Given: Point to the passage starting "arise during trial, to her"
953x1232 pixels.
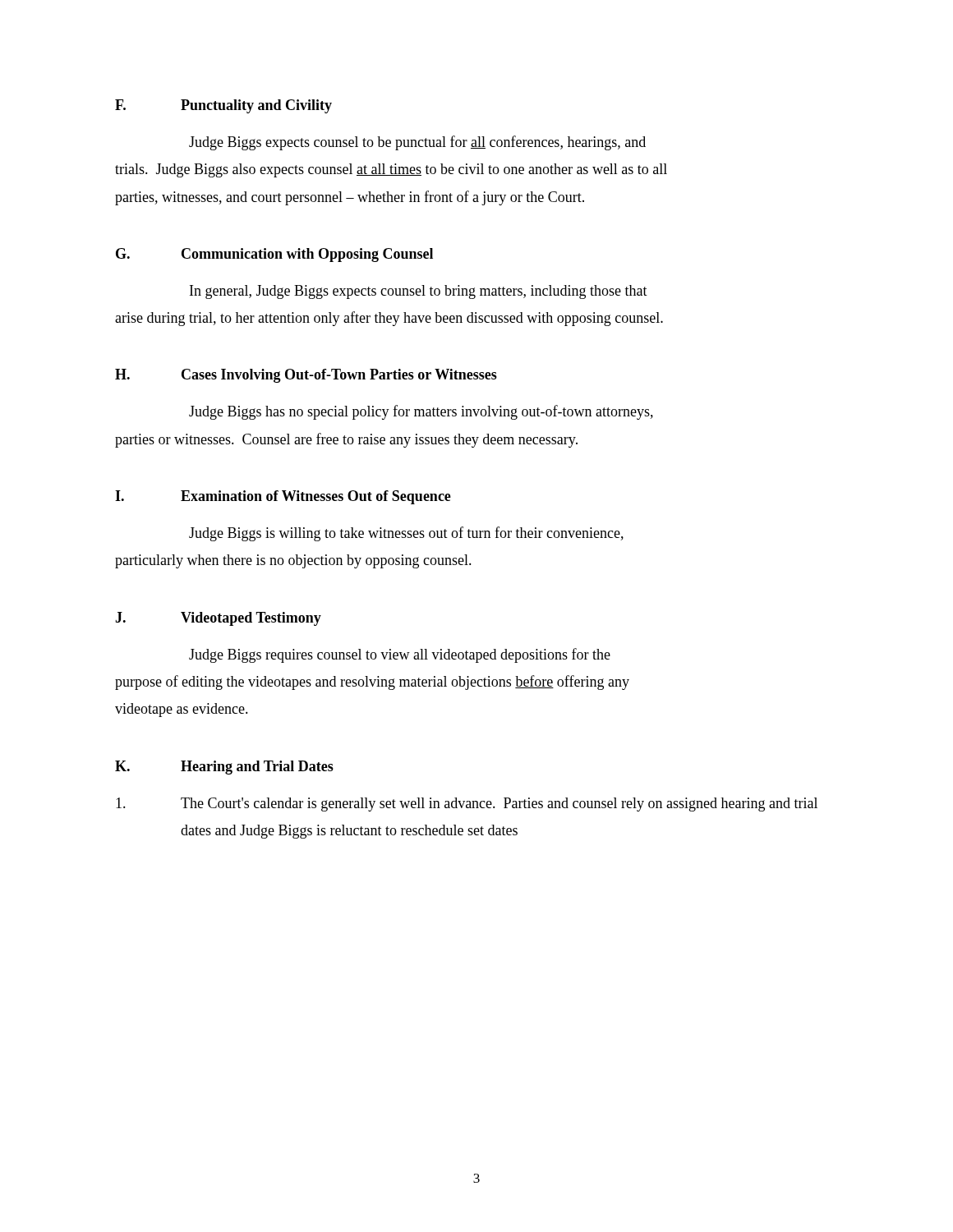Looking at the screenshot, I should pos(389,318).
